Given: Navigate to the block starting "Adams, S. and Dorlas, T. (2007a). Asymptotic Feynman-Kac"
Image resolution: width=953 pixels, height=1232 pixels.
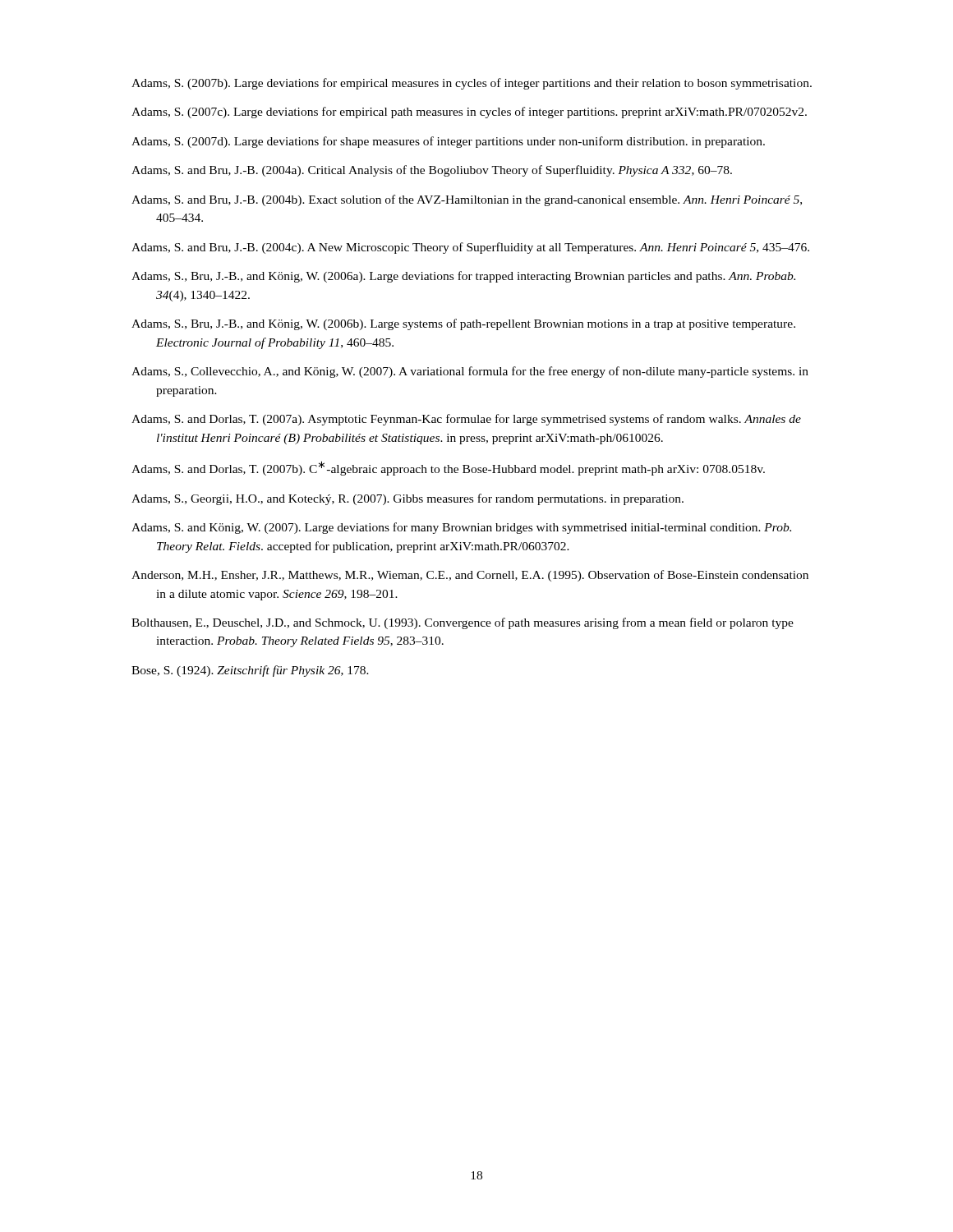Looking at the screenshot, I should tap(476, 428).
